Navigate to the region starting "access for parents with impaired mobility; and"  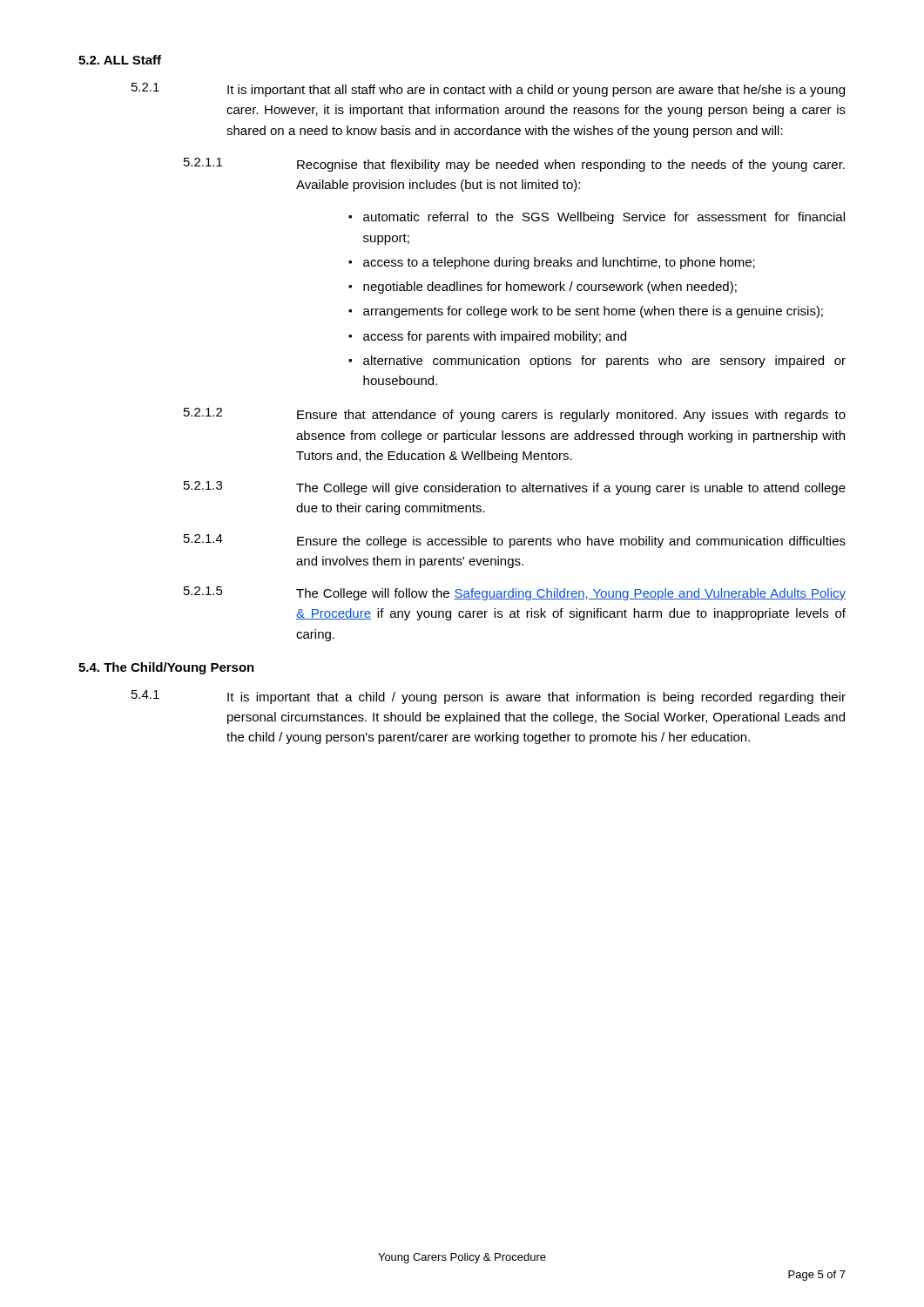point(604,336)
